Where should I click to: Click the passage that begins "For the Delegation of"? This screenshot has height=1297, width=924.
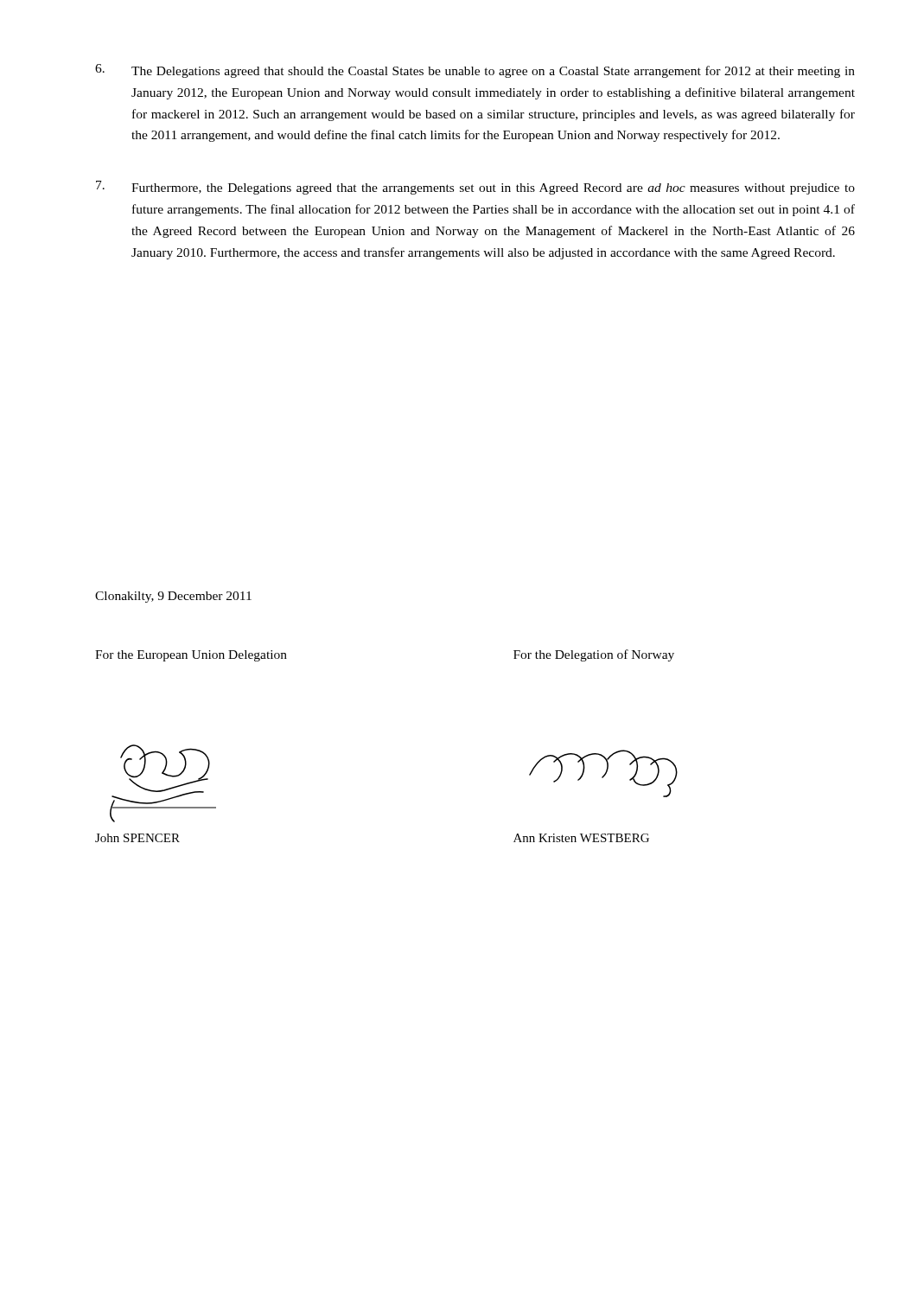click(x=594, y=654)
